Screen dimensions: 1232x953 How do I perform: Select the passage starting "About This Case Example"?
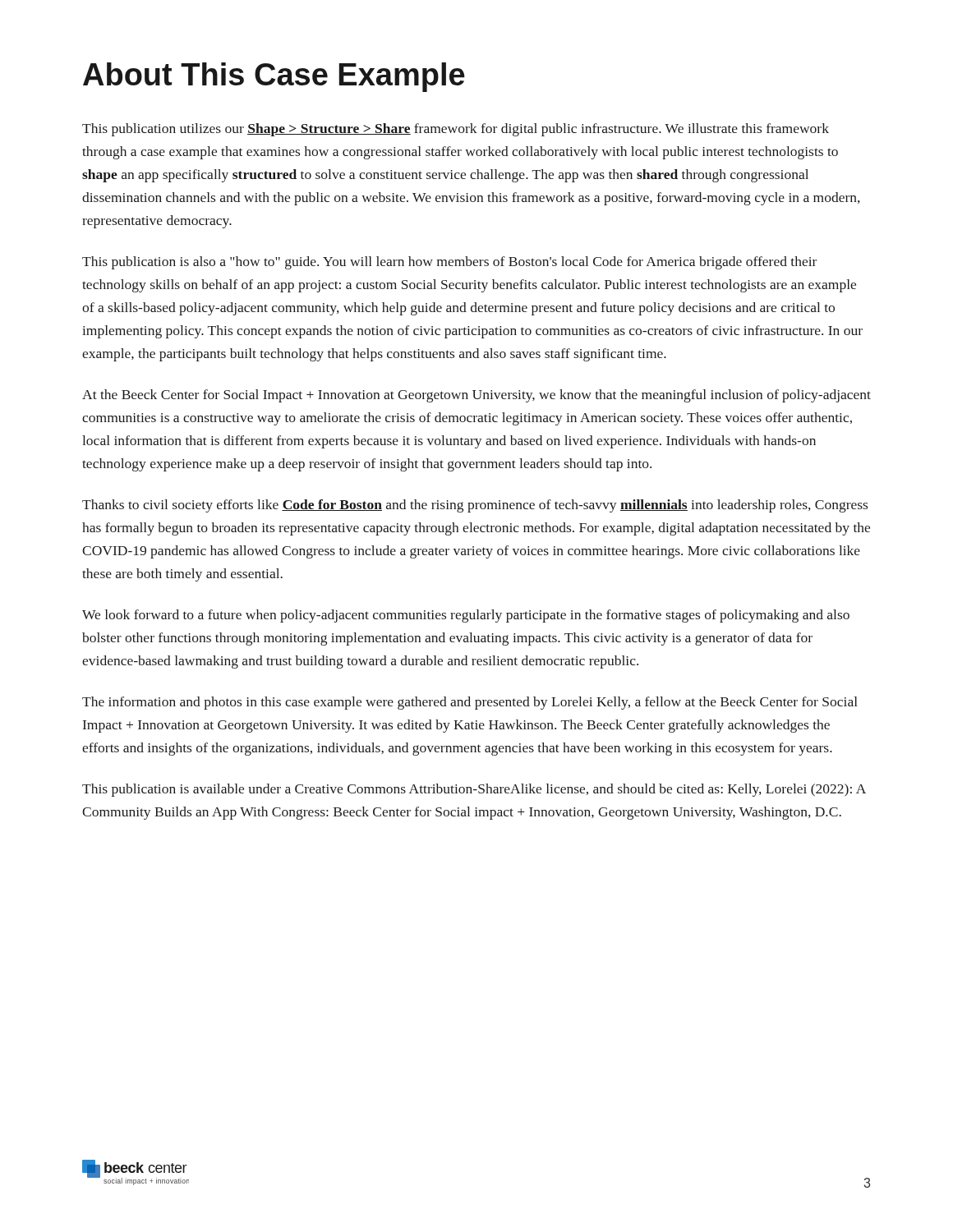(x=476, y=75)
